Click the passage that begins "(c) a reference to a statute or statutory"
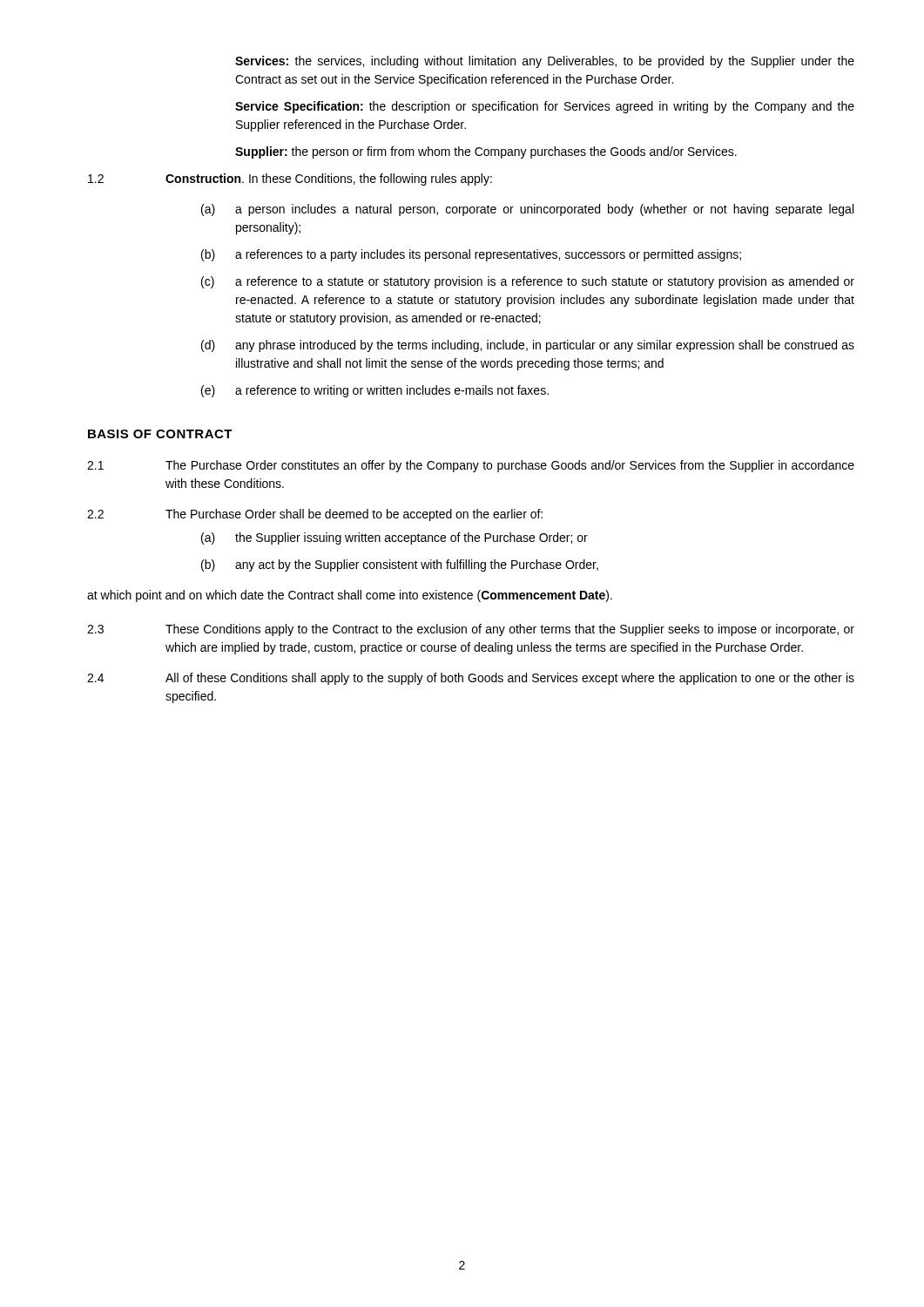The height and width of the screenshot is (1307, 924). 527,300
